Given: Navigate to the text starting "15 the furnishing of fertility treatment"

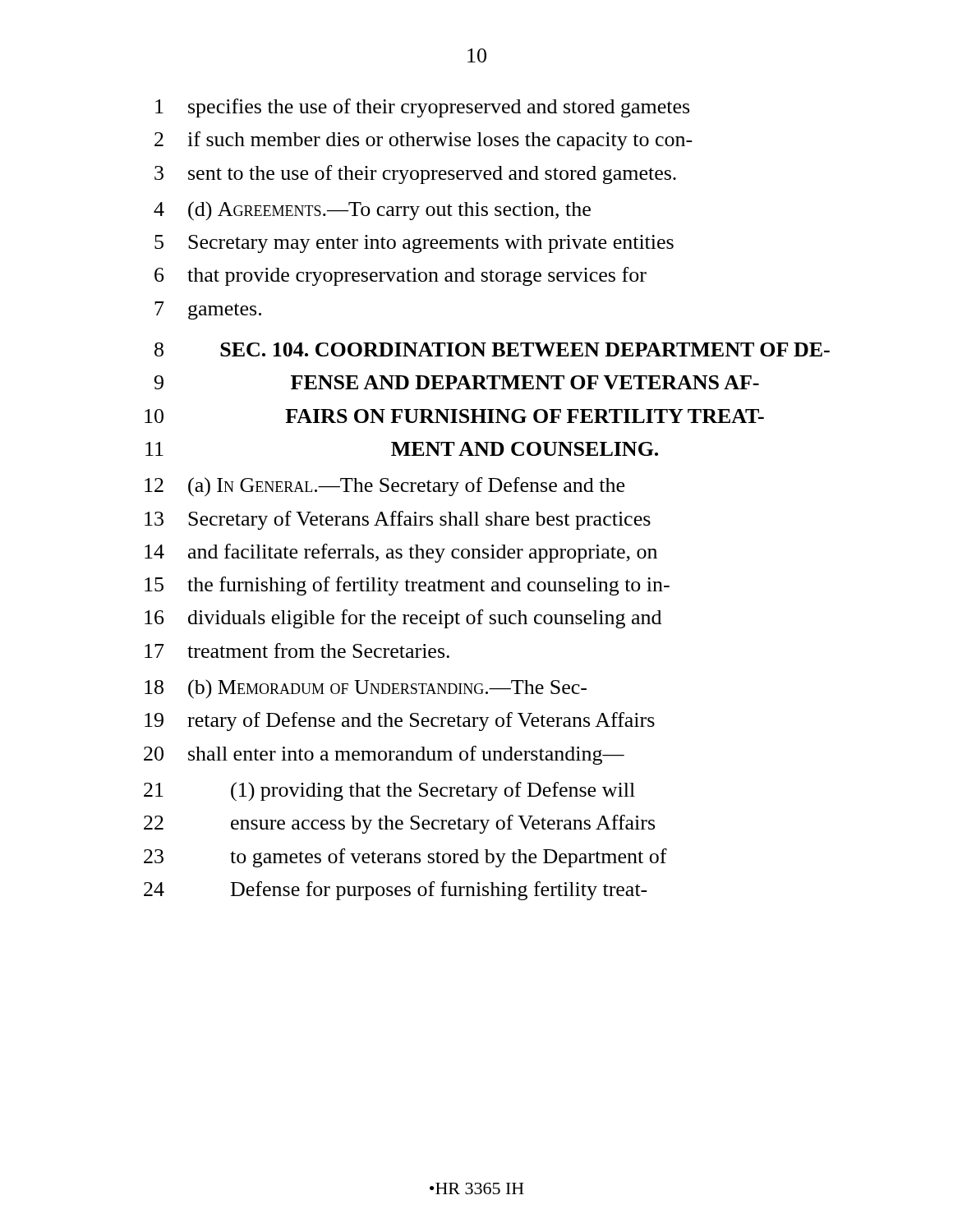Looking at the screenshot, I should pyautogui.click(x=492, y=585).
